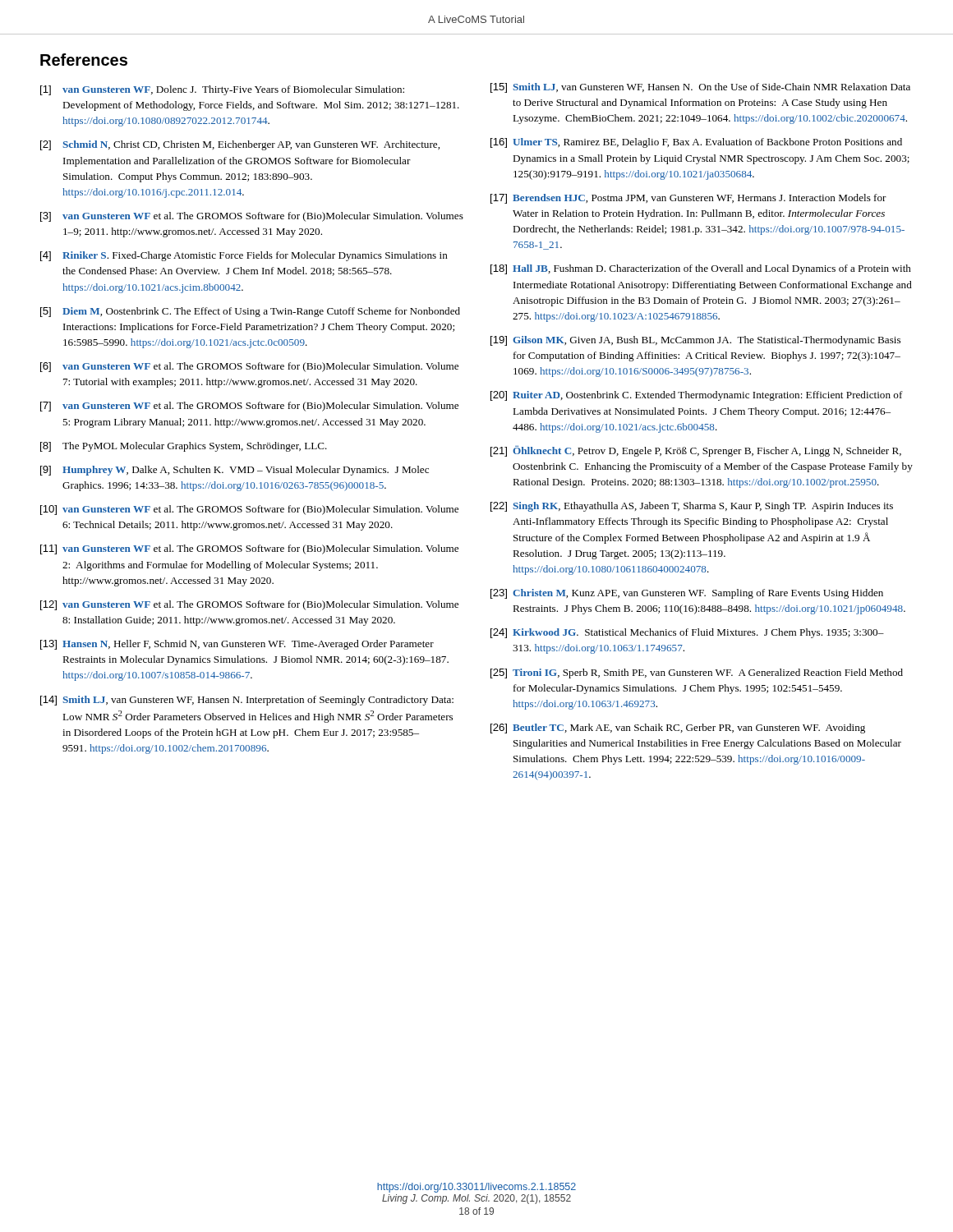The width and height of the screenshot is (953, 1232).
Task: Point to the text block starting "[8] The PyMOL Molecular Graphics System, Schrödinger, LLC."
Action: [x=251, y=445]
